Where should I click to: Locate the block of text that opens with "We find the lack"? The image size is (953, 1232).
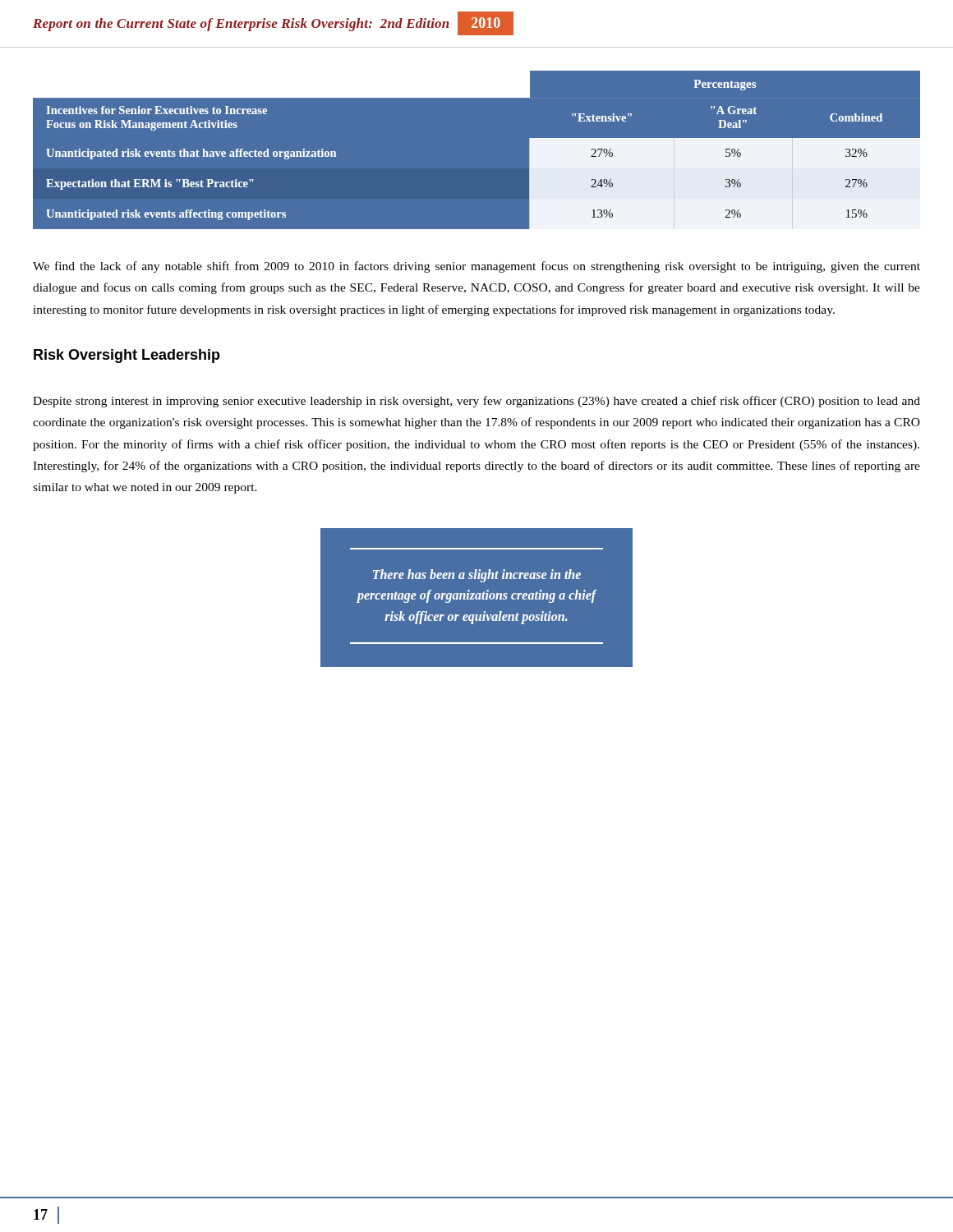[476, 287]
